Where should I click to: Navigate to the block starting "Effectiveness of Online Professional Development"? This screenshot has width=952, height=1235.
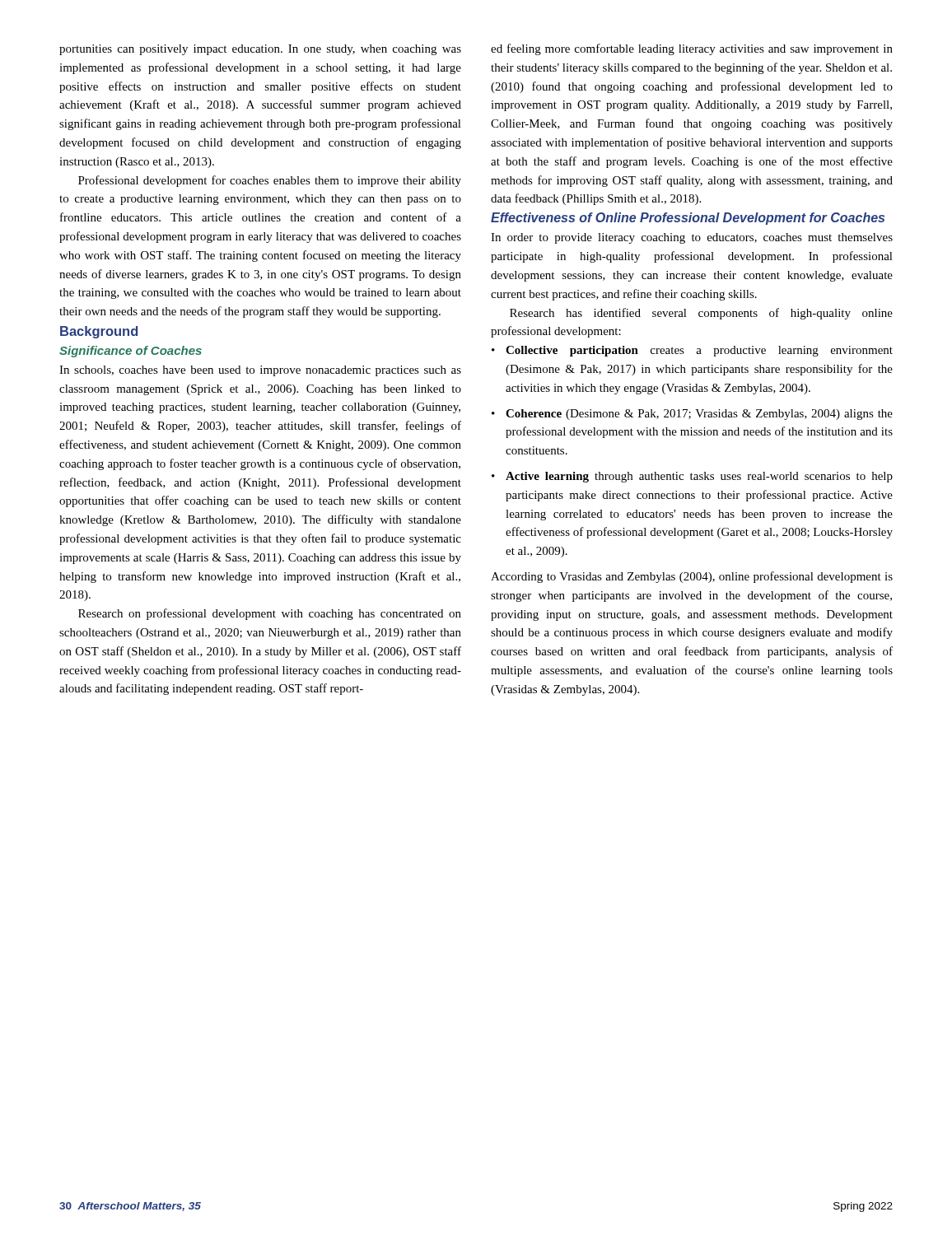pos(692,218)
